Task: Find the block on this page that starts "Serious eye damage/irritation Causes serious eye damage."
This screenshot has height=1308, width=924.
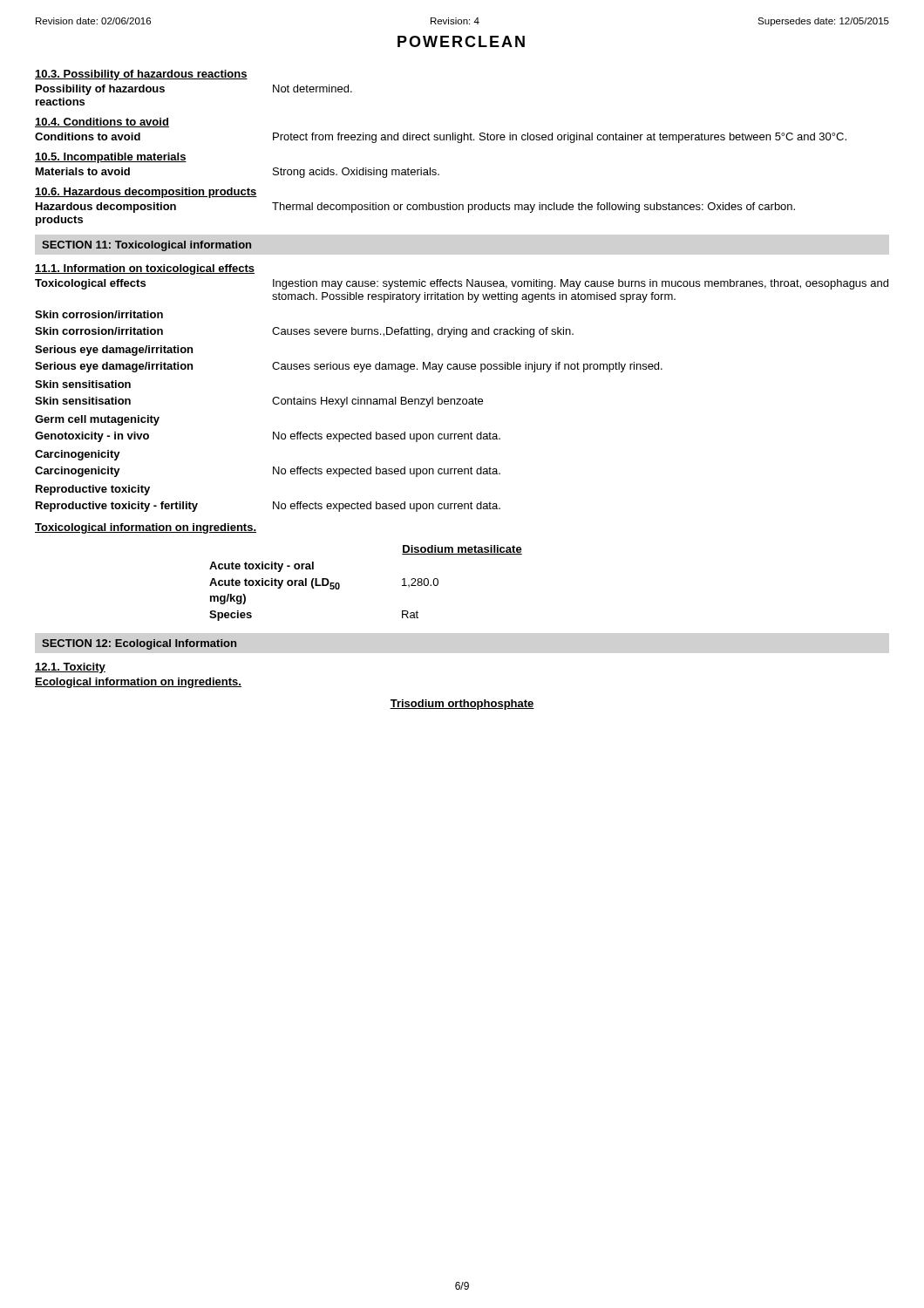Action: pos(462,366)
